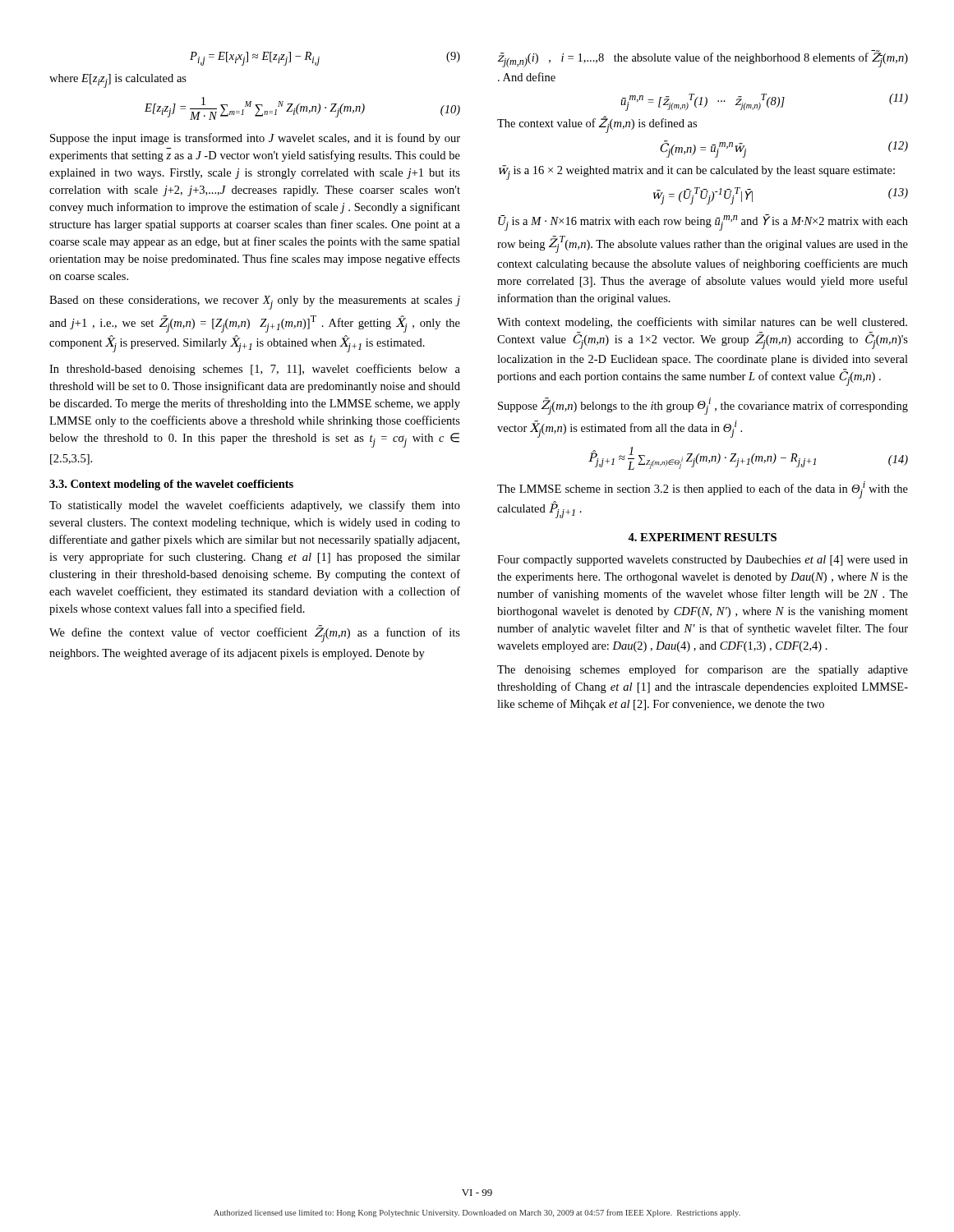
Task: Point to the block starting "To statistically model the wavelet"
Action: pyautogui.click(x=255, y=557)
